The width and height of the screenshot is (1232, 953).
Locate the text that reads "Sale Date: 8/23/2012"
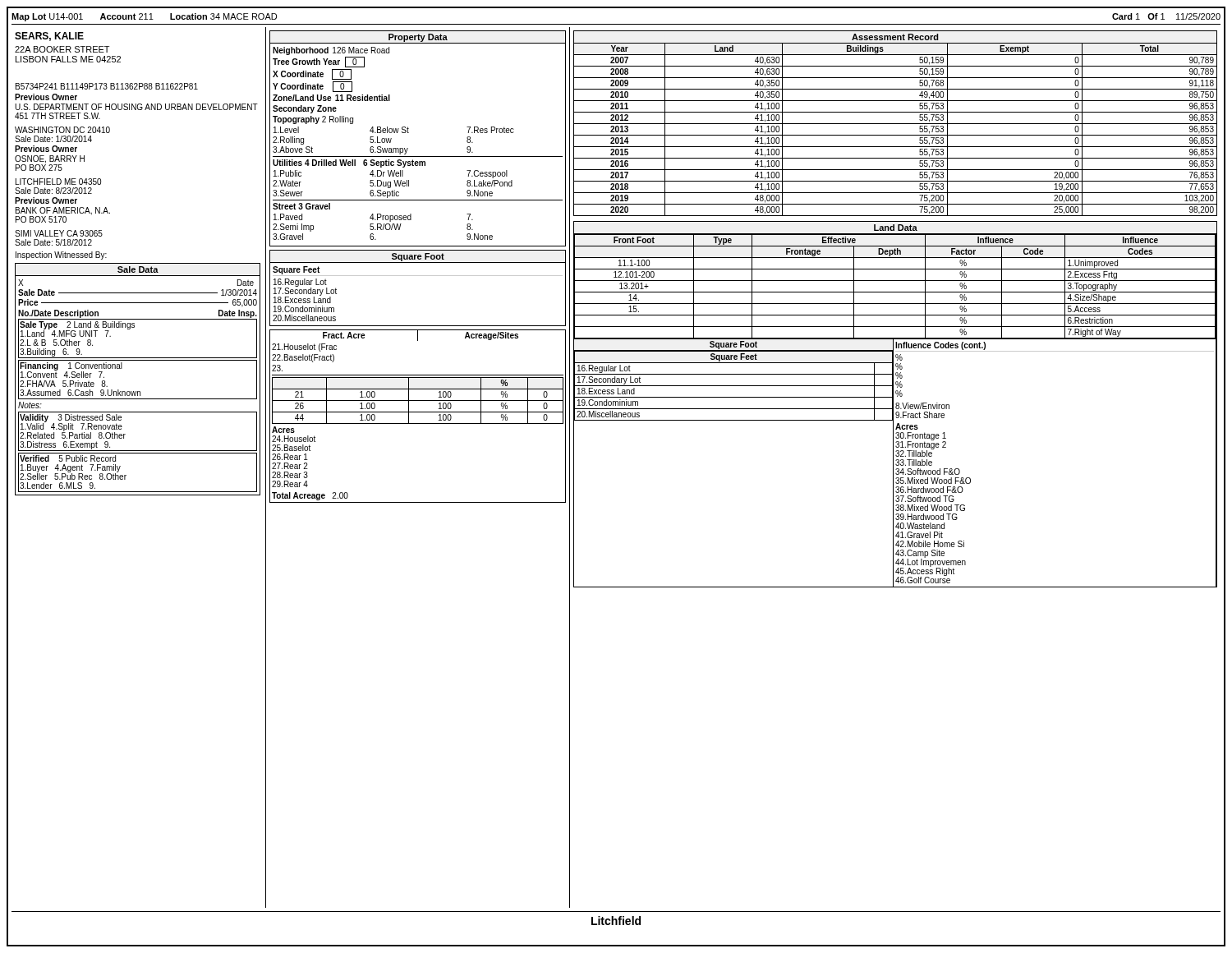point(53,191)
